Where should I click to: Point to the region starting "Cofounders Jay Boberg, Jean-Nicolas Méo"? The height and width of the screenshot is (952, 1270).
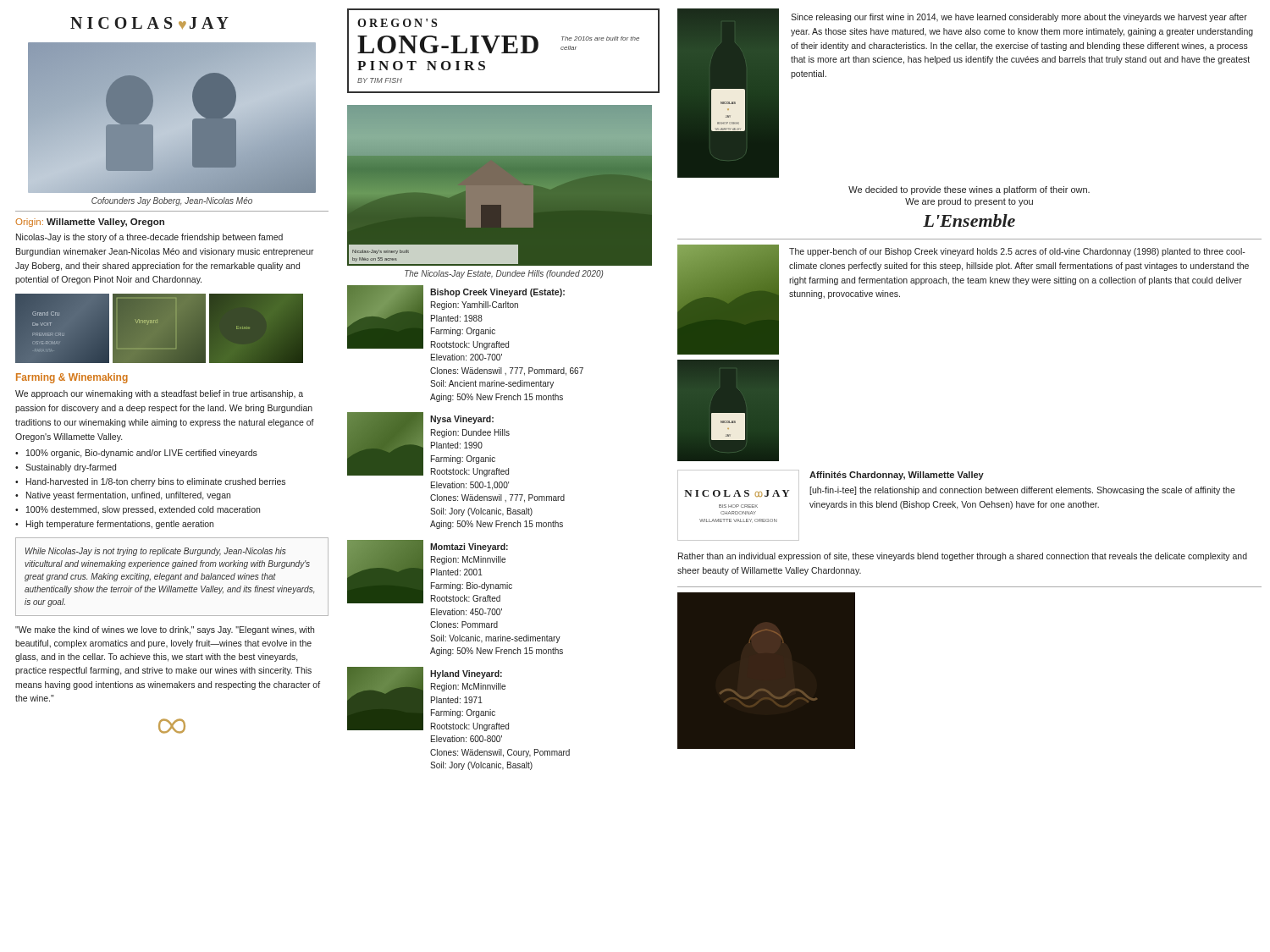(172, 201)
